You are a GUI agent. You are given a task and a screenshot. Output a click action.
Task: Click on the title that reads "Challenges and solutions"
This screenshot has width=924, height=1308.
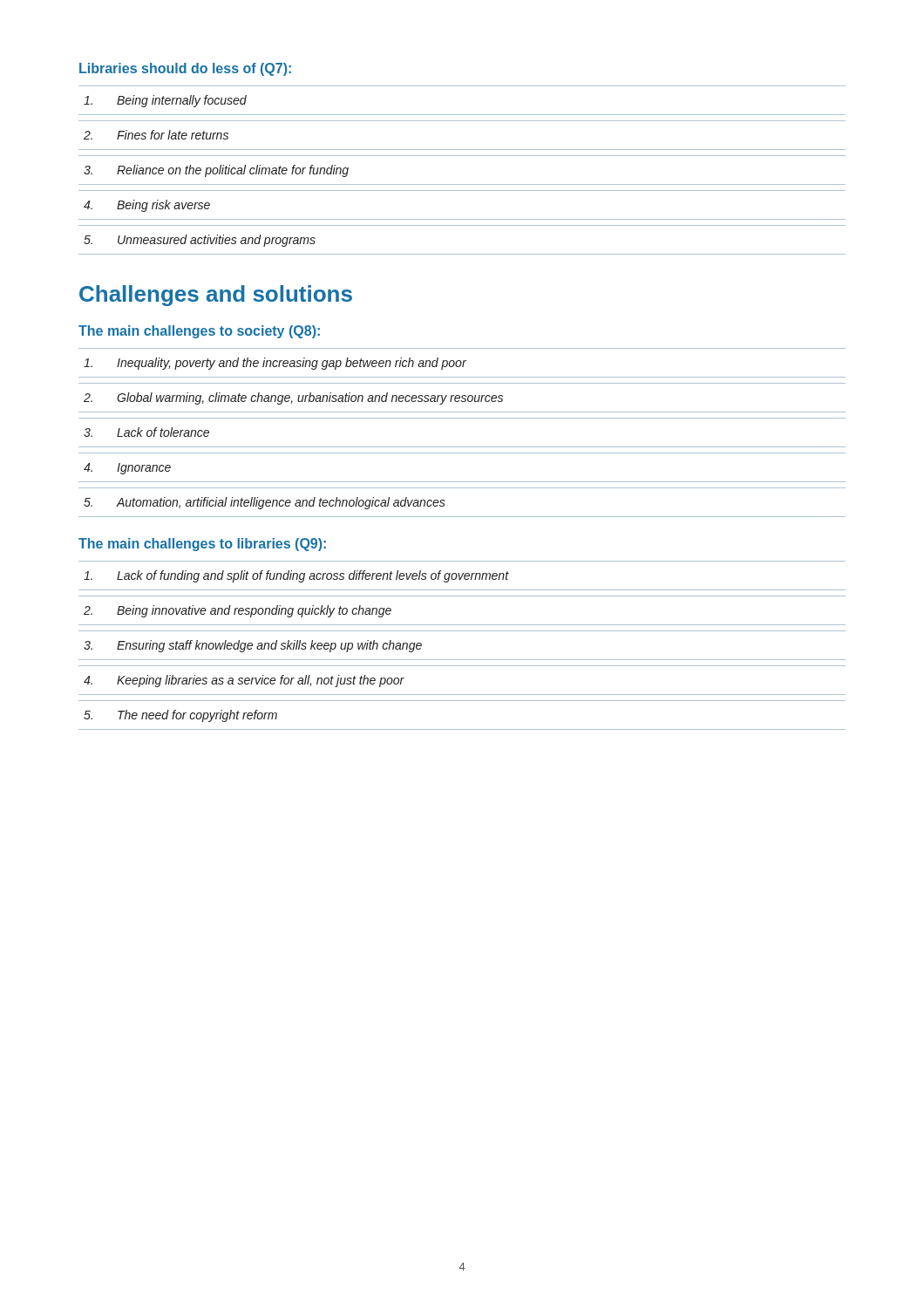point(216,294)
